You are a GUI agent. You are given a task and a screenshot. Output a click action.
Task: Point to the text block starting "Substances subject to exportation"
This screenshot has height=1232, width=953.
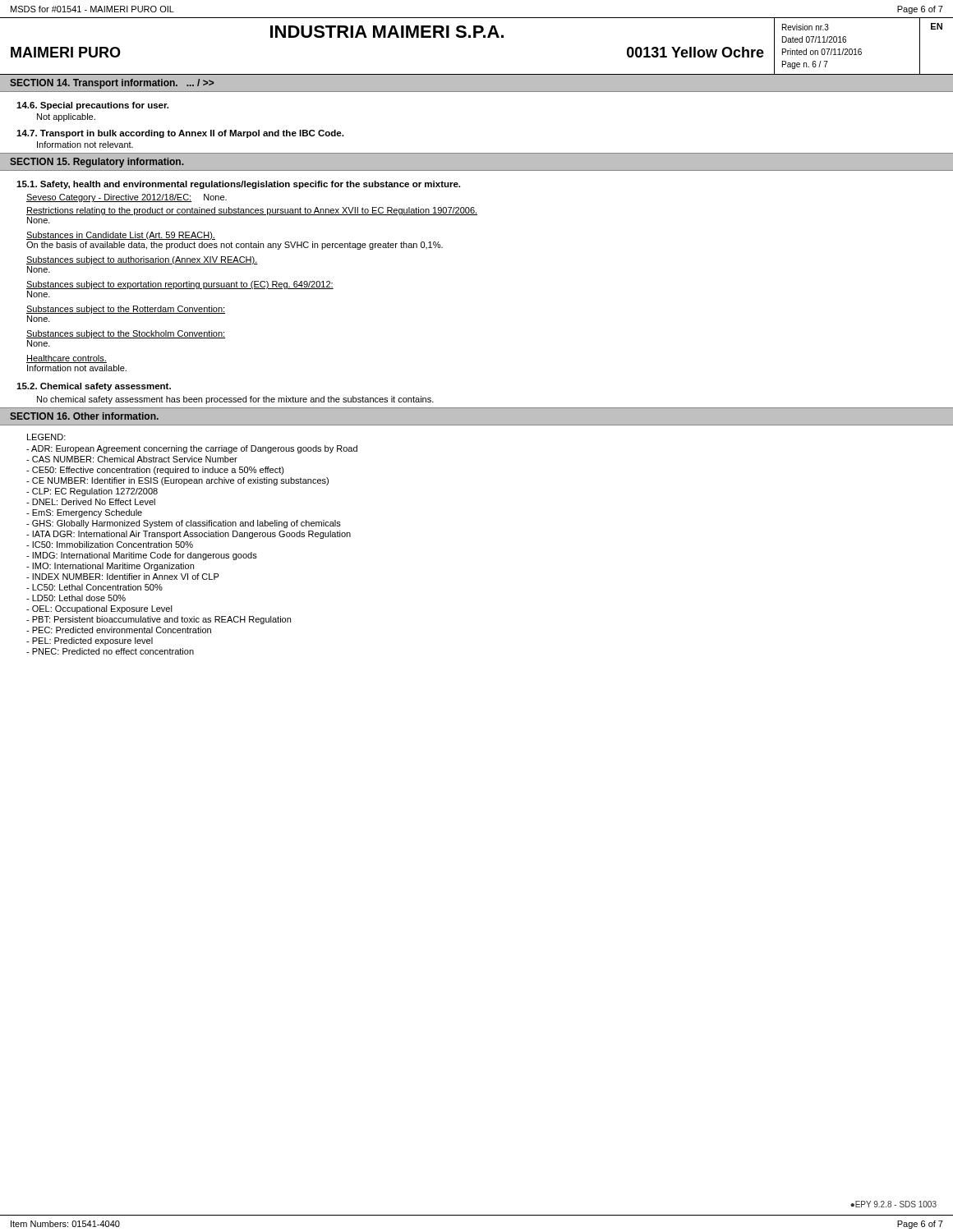tap(180, 285)
